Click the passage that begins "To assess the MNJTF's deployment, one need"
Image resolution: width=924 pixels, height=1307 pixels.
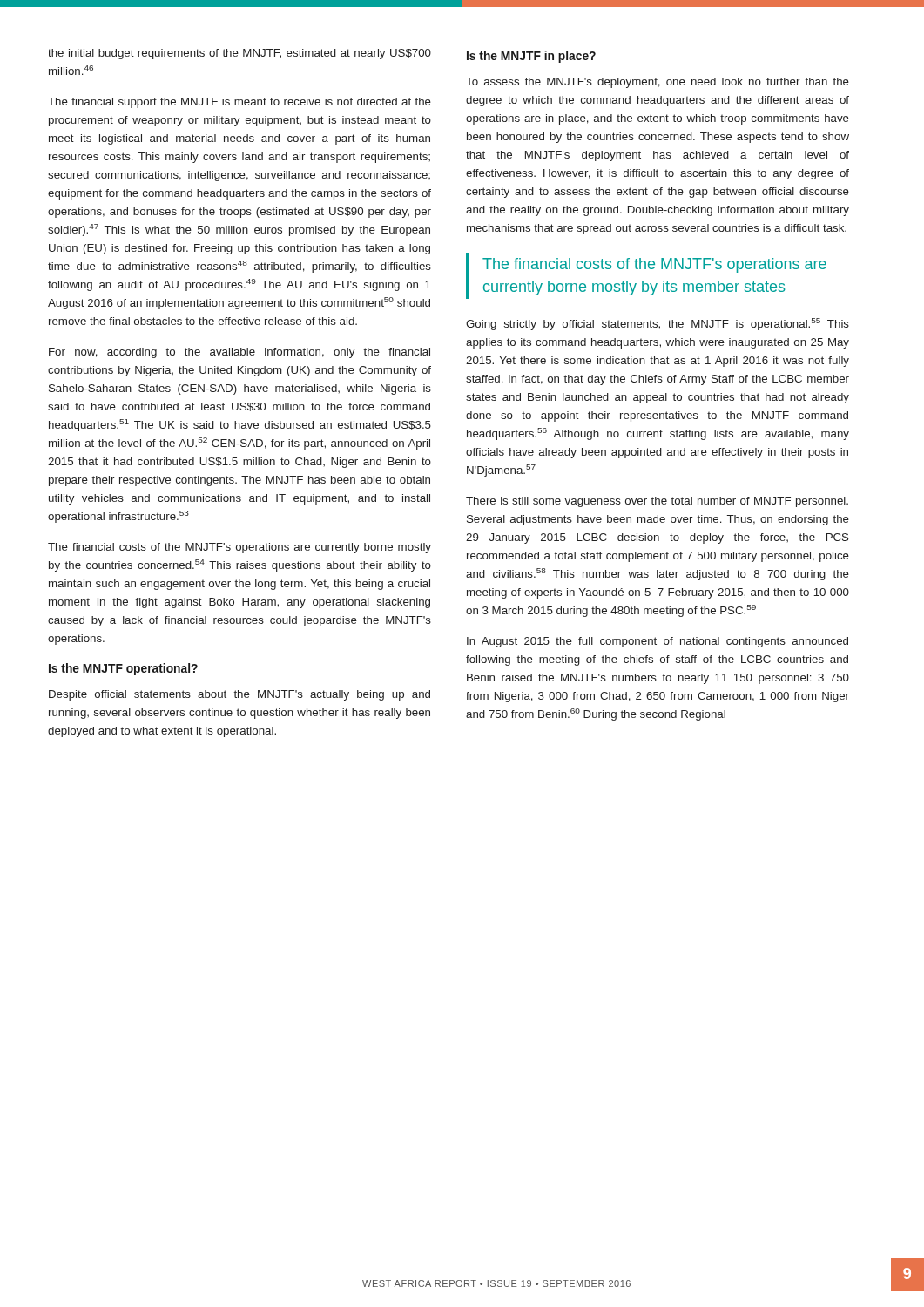(657, 155)
